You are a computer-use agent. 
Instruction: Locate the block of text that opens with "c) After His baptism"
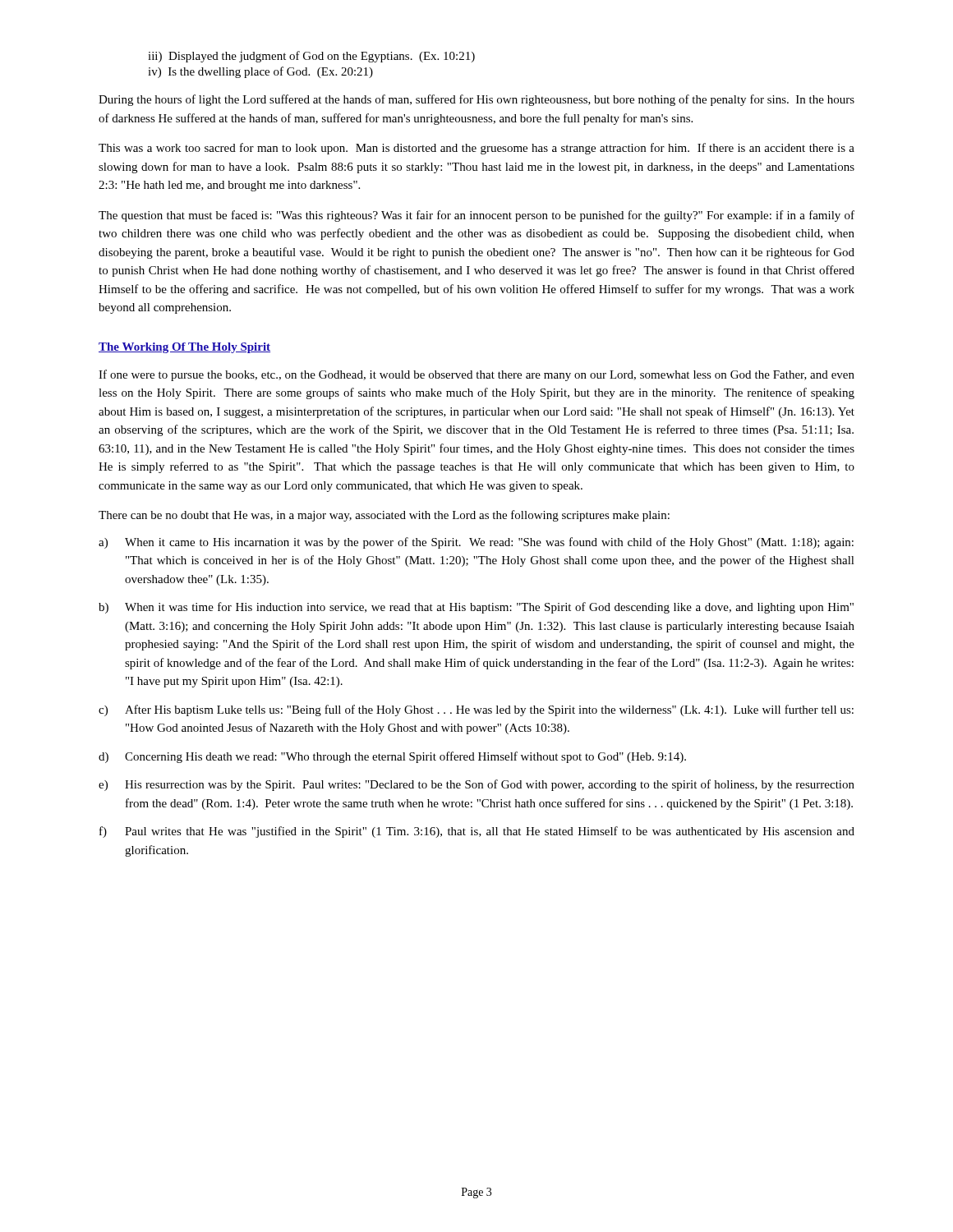[476, 719]
